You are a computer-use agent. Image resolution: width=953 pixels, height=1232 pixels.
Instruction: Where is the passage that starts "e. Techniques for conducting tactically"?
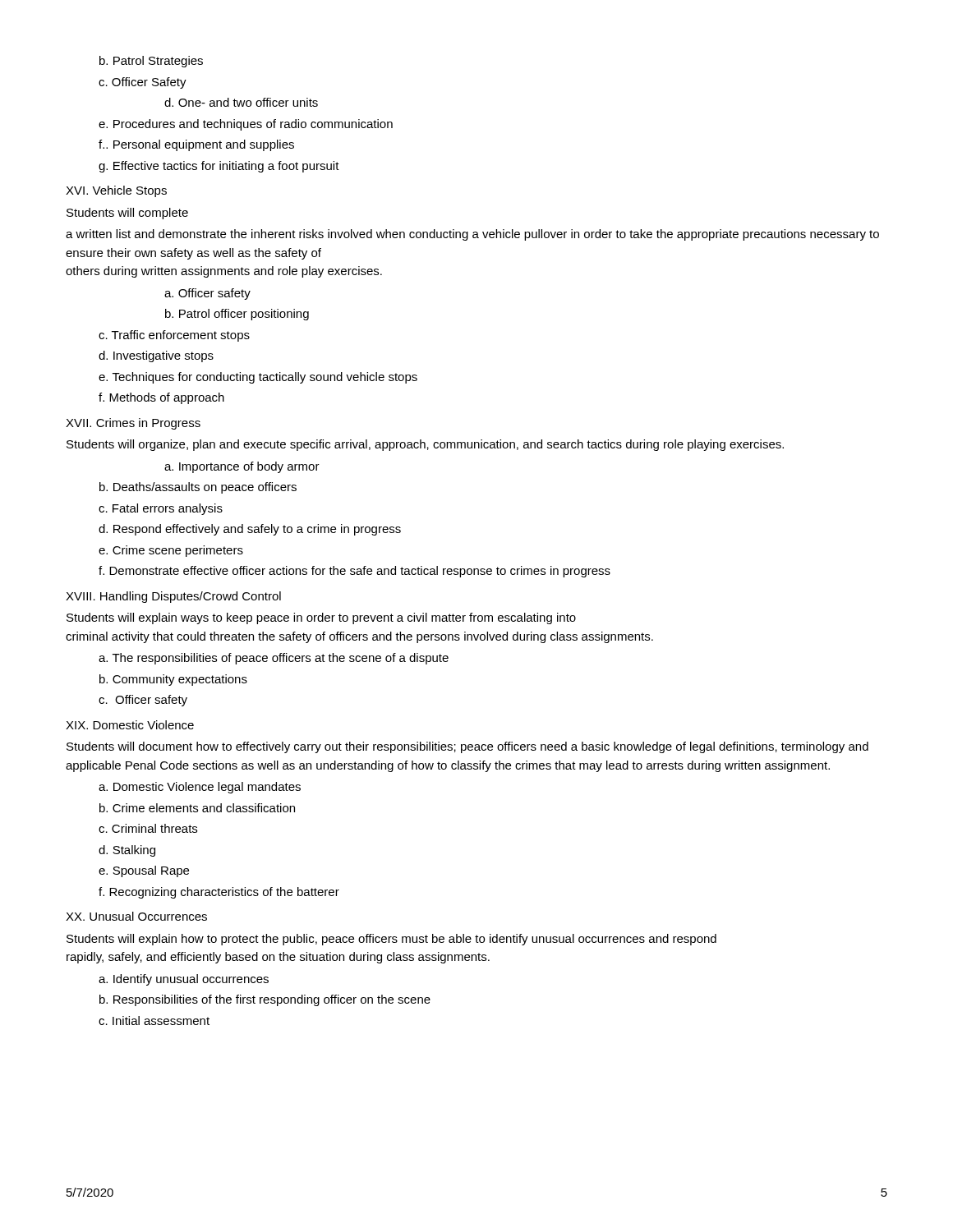(258, 376)
